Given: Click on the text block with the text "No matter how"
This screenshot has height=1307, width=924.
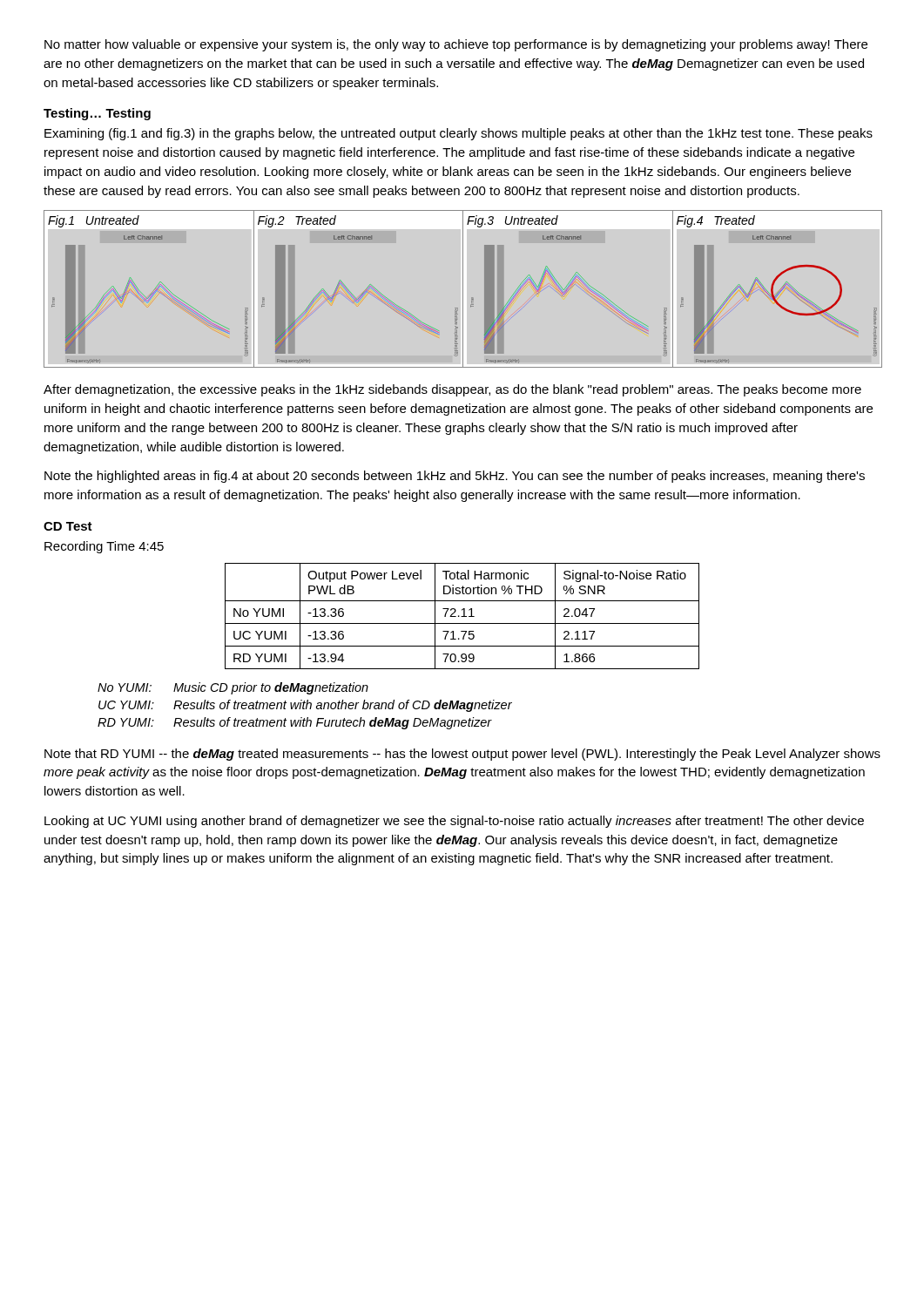Looking at the screenshot, I should point(456,63).
